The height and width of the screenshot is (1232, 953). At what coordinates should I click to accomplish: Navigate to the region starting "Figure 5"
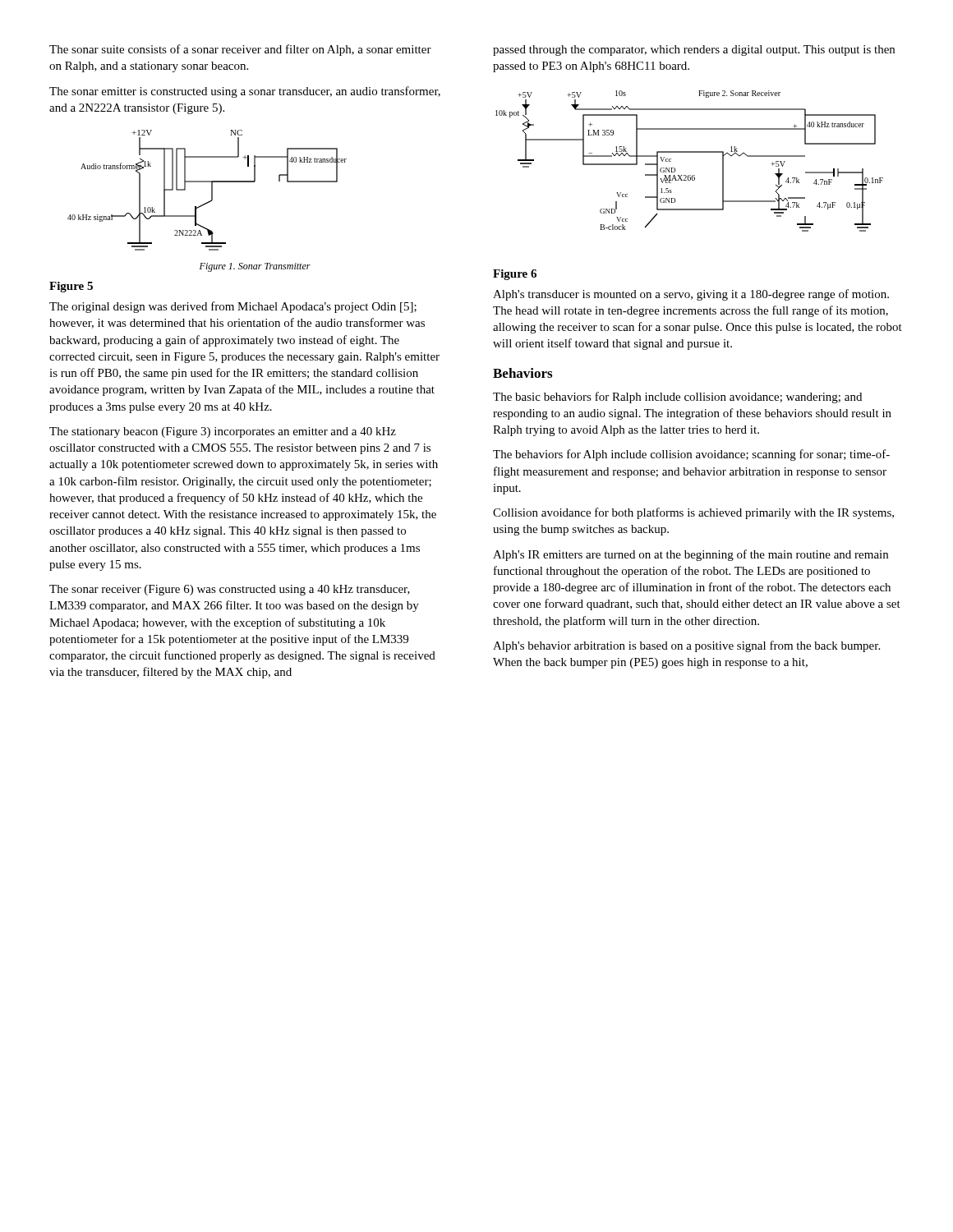(x=71, y=286)
